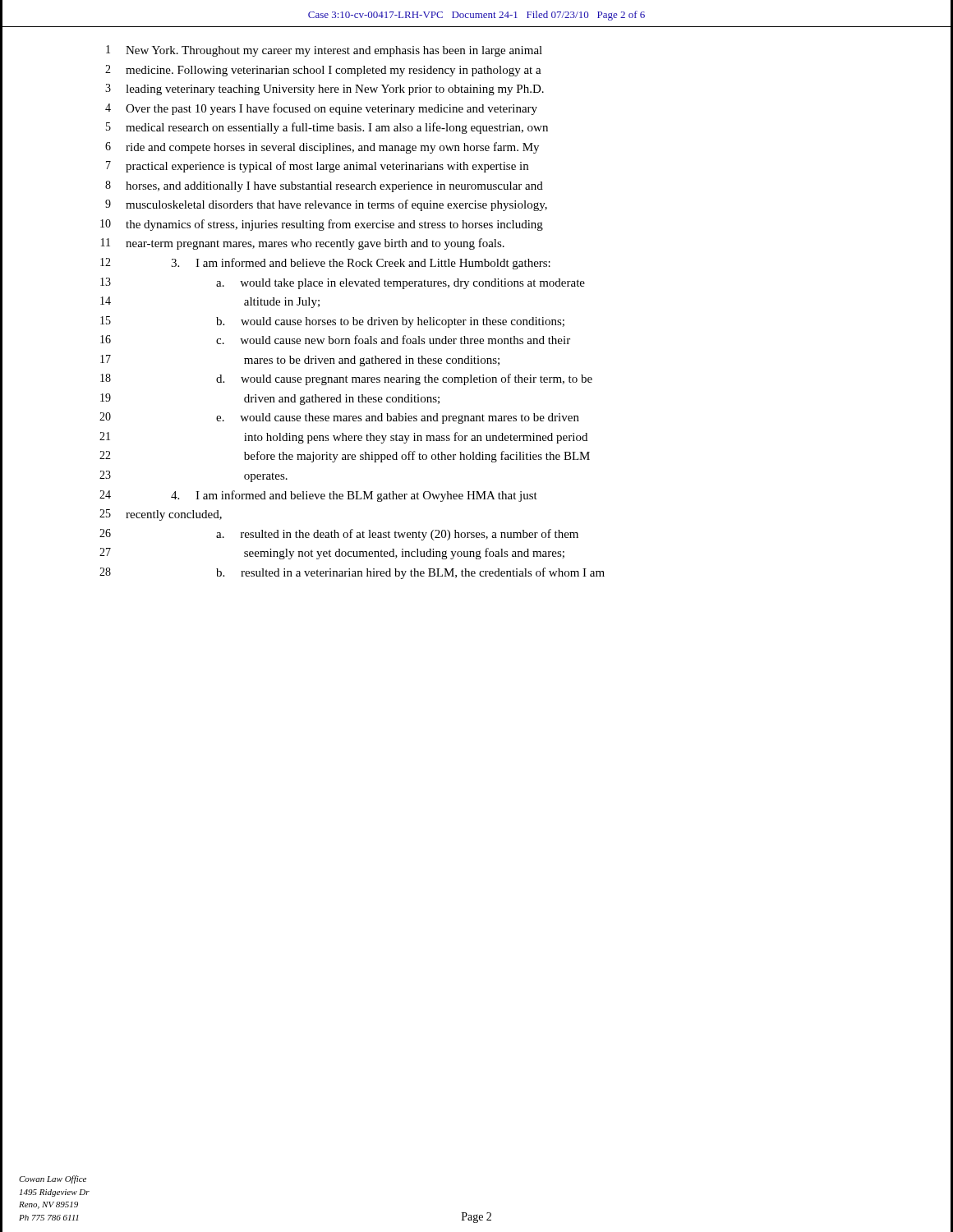Find the block on this page that starts "12 3. I am informed and believe"
The width and height of the screenshot is (953, 1232).
(x=493, y=263)
